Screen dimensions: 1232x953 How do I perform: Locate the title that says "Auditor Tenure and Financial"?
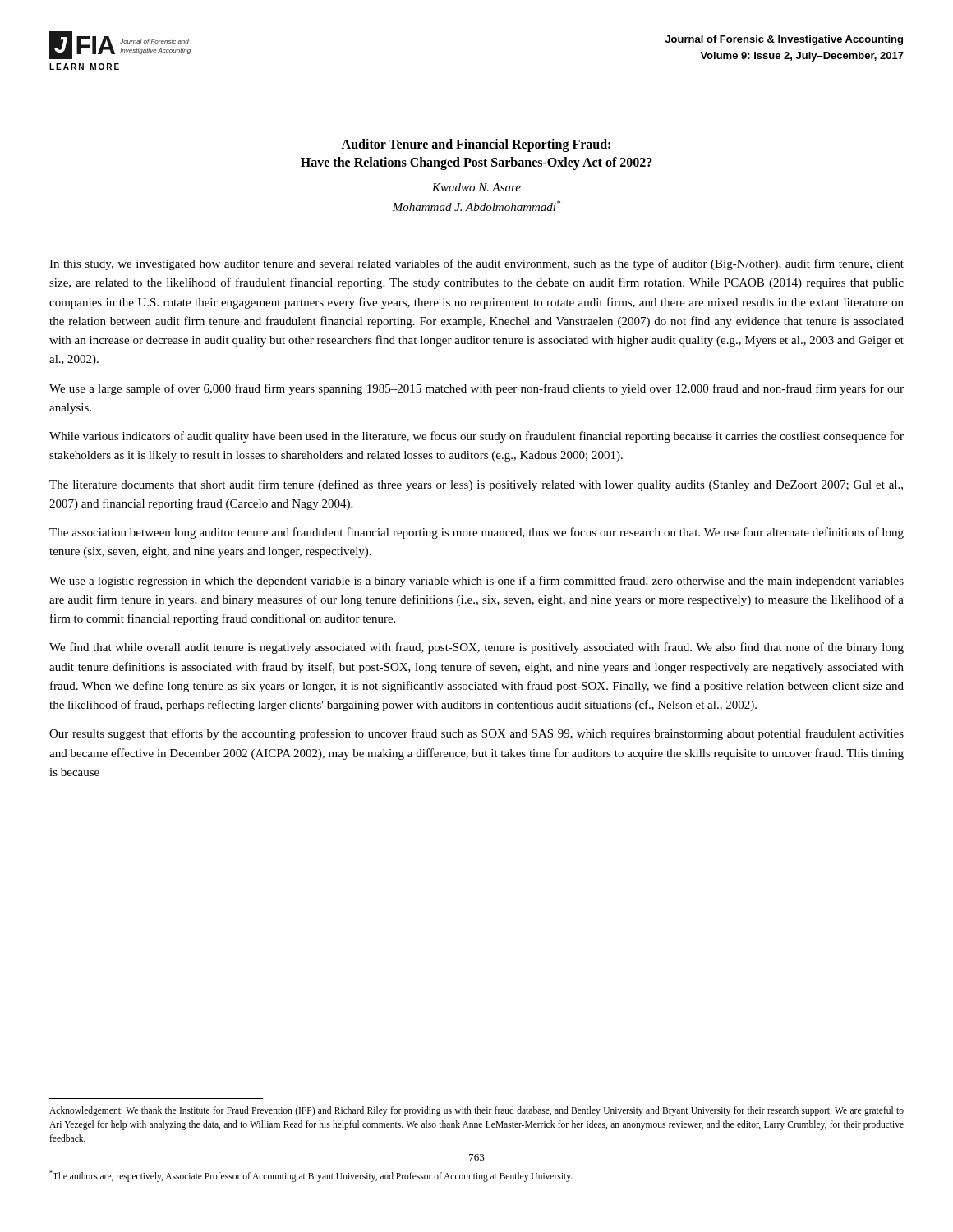476,154
